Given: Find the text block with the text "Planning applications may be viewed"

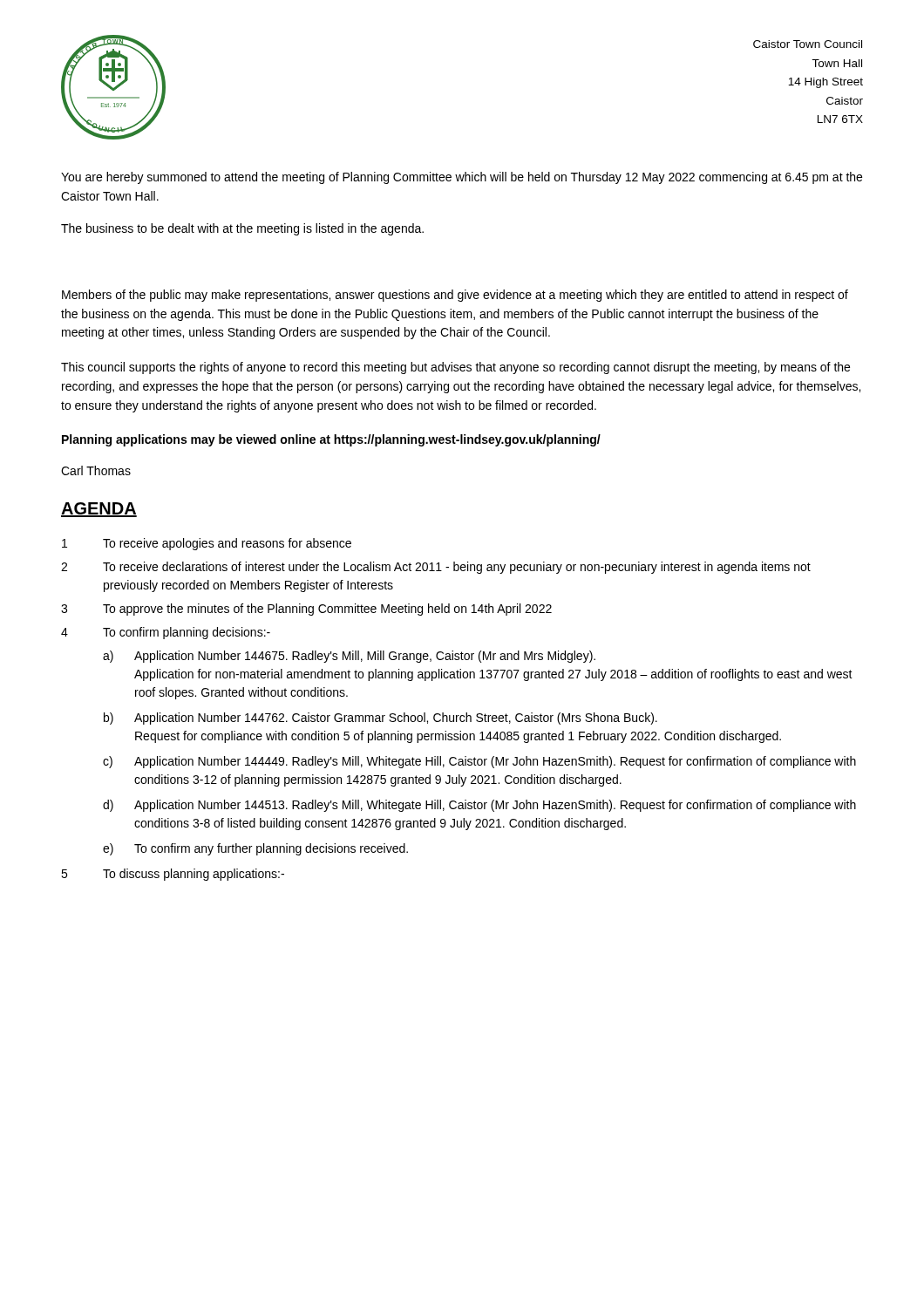Looking at the screenshot, I should (331, 440).
